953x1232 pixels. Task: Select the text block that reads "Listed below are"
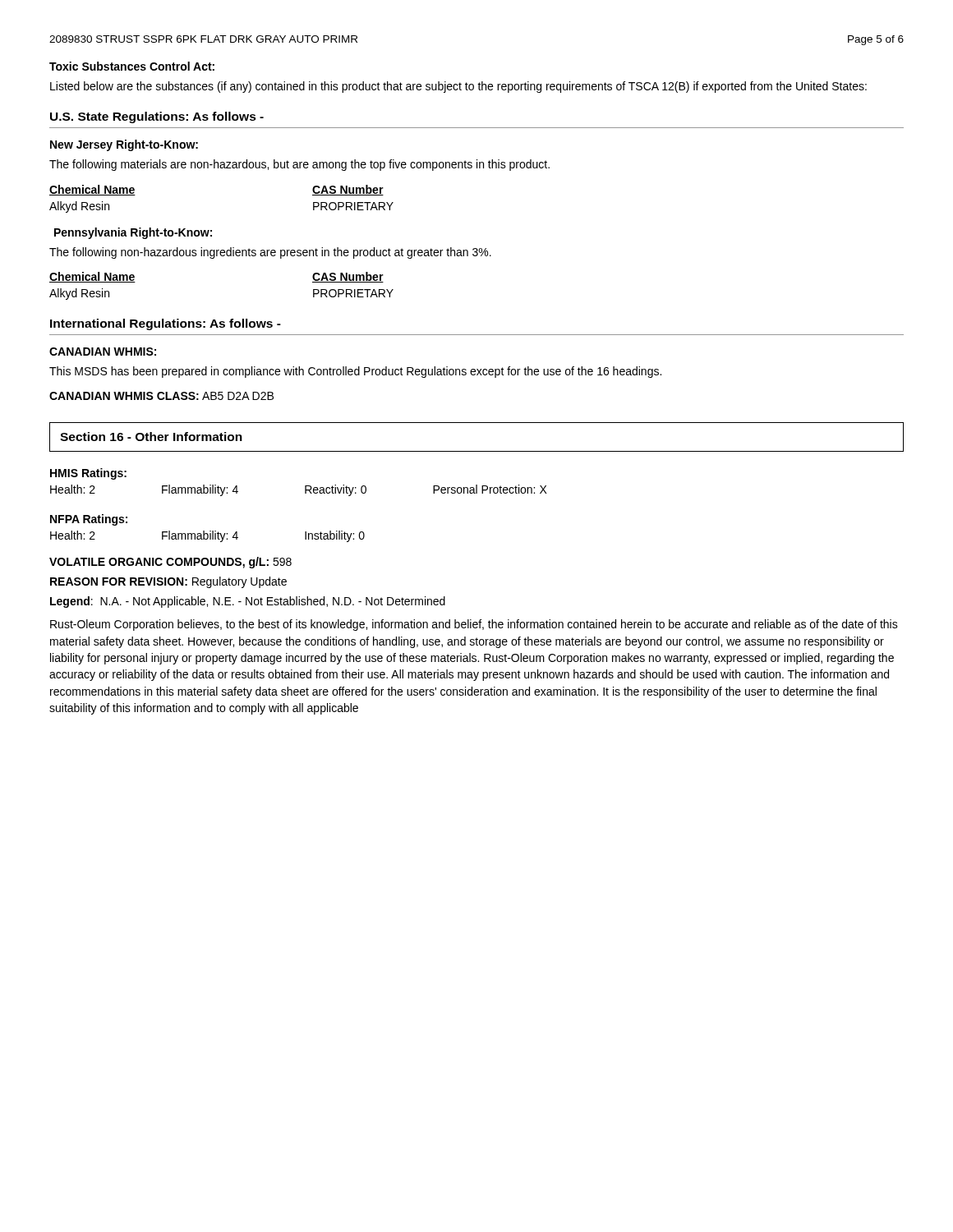(x=458, y=86)
